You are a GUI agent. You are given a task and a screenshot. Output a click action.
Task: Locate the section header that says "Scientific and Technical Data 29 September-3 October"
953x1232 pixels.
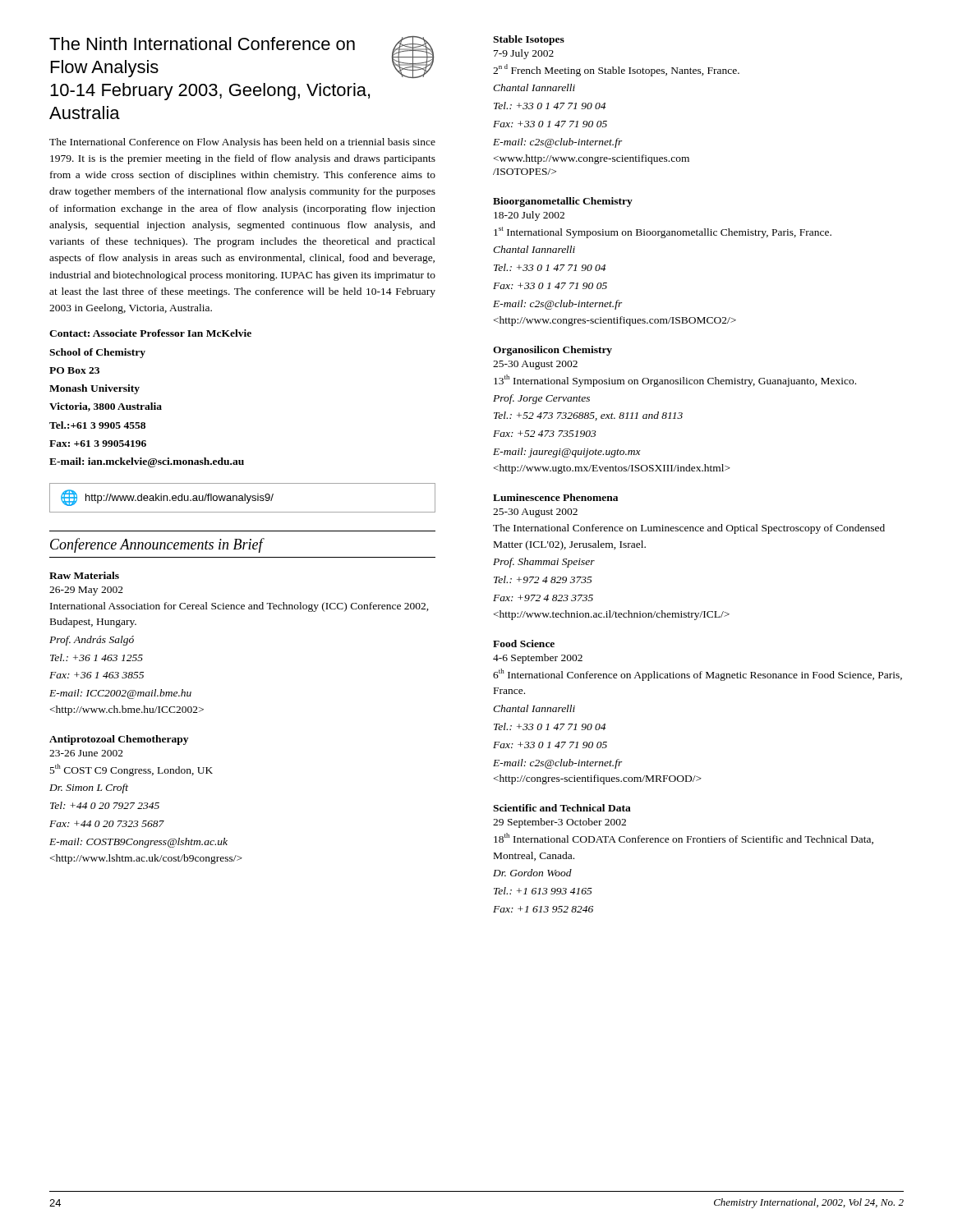pos(562,808)
